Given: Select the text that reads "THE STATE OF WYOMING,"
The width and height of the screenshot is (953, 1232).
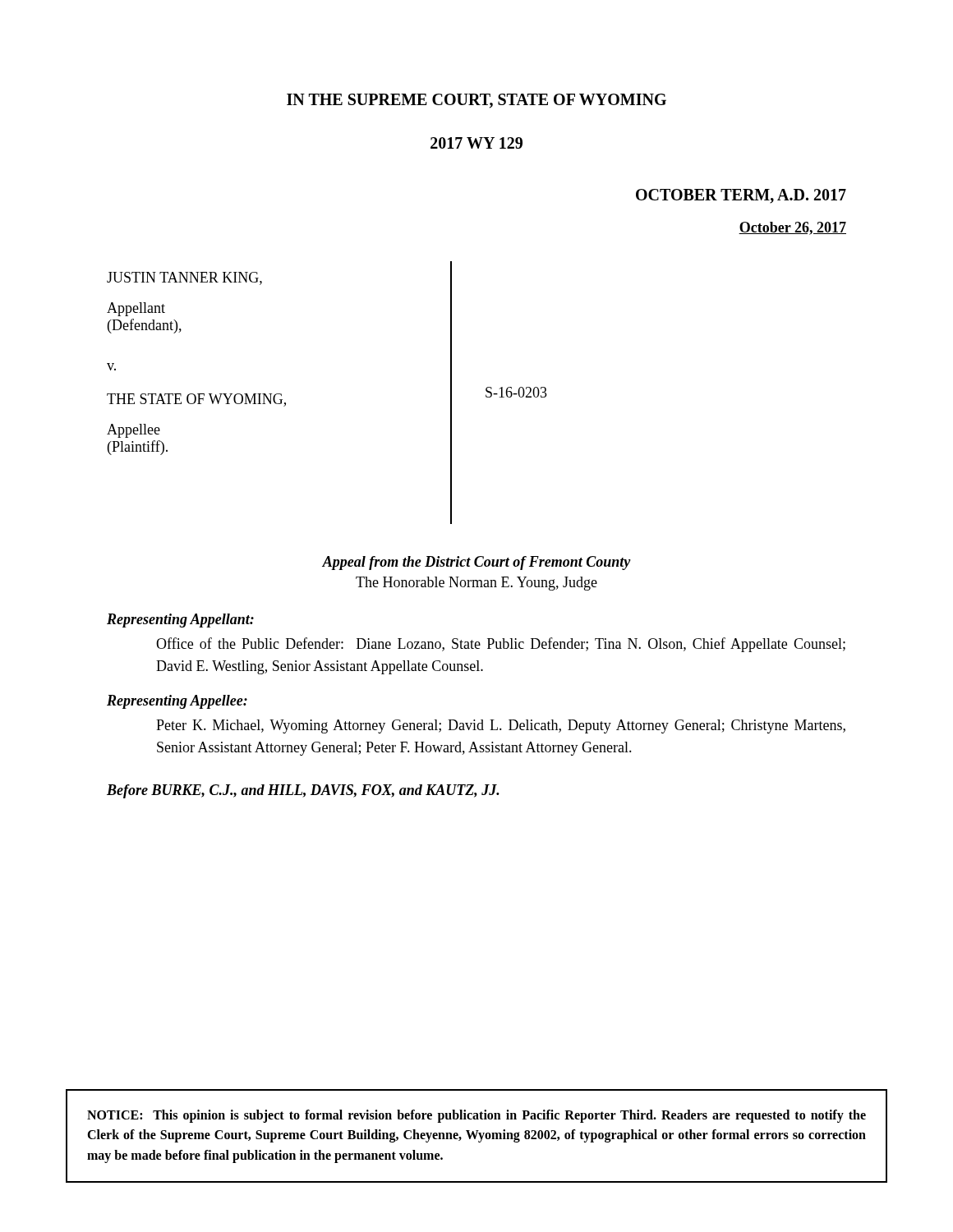Looking at the screenshot, I should coord(197,399).
